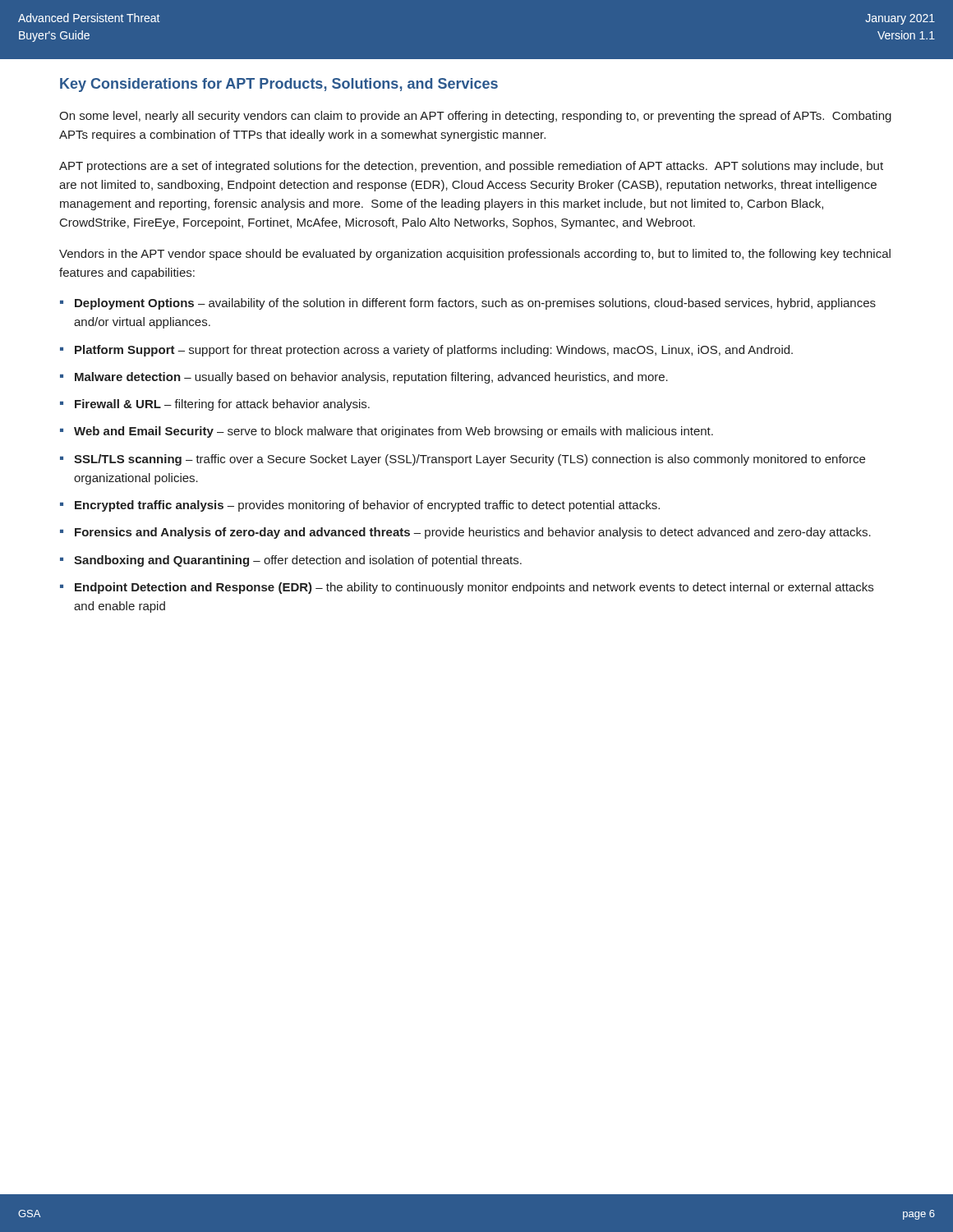953x1232 pixels.
Task: Click on the text block starting "▪ Encrypted traffic analysis – provides"
Action: coord(360,505)
